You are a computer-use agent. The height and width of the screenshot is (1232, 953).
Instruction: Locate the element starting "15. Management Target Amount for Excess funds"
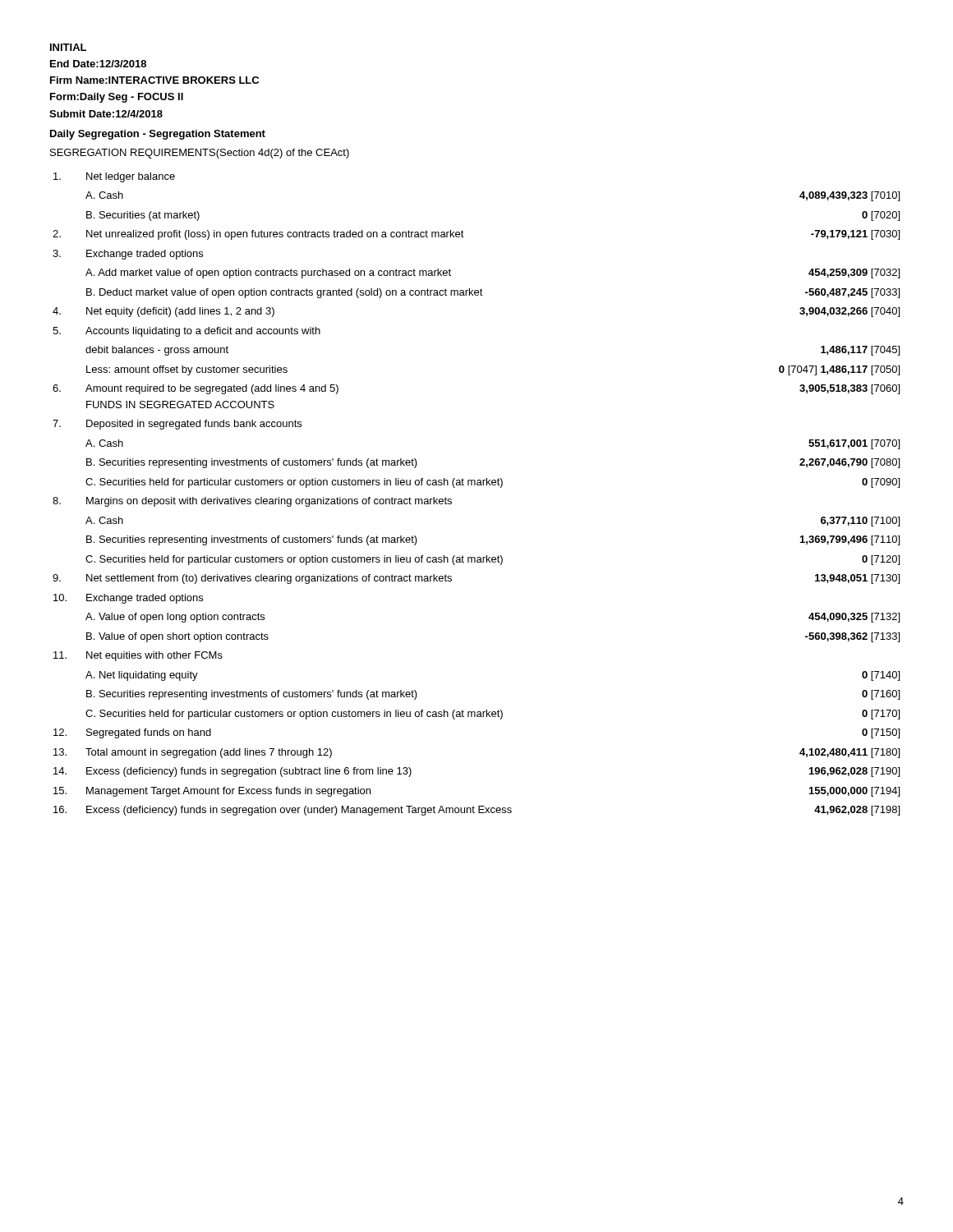pos(226,791)
